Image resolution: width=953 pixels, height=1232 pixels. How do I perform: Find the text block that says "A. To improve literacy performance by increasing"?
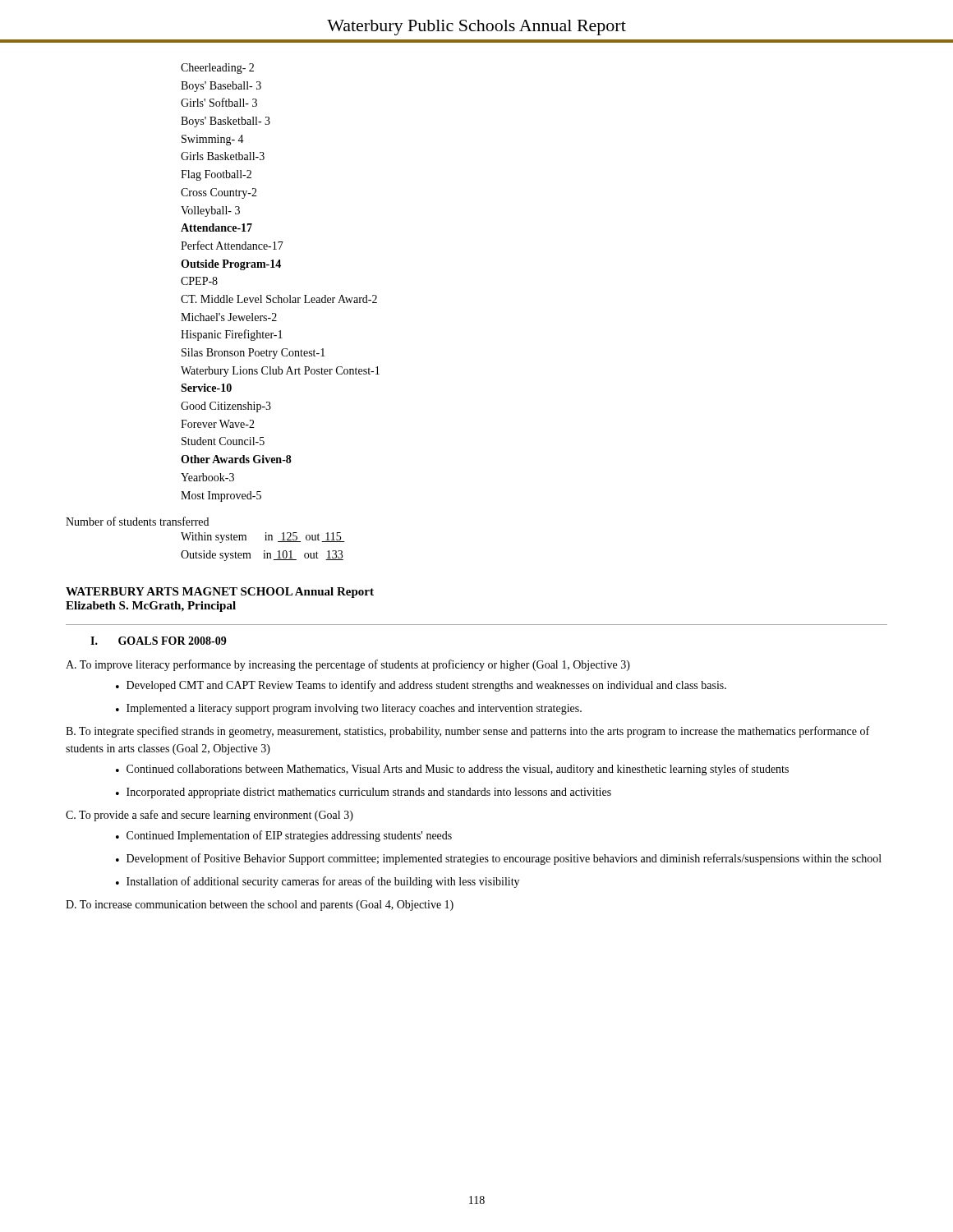click(348, 665)
